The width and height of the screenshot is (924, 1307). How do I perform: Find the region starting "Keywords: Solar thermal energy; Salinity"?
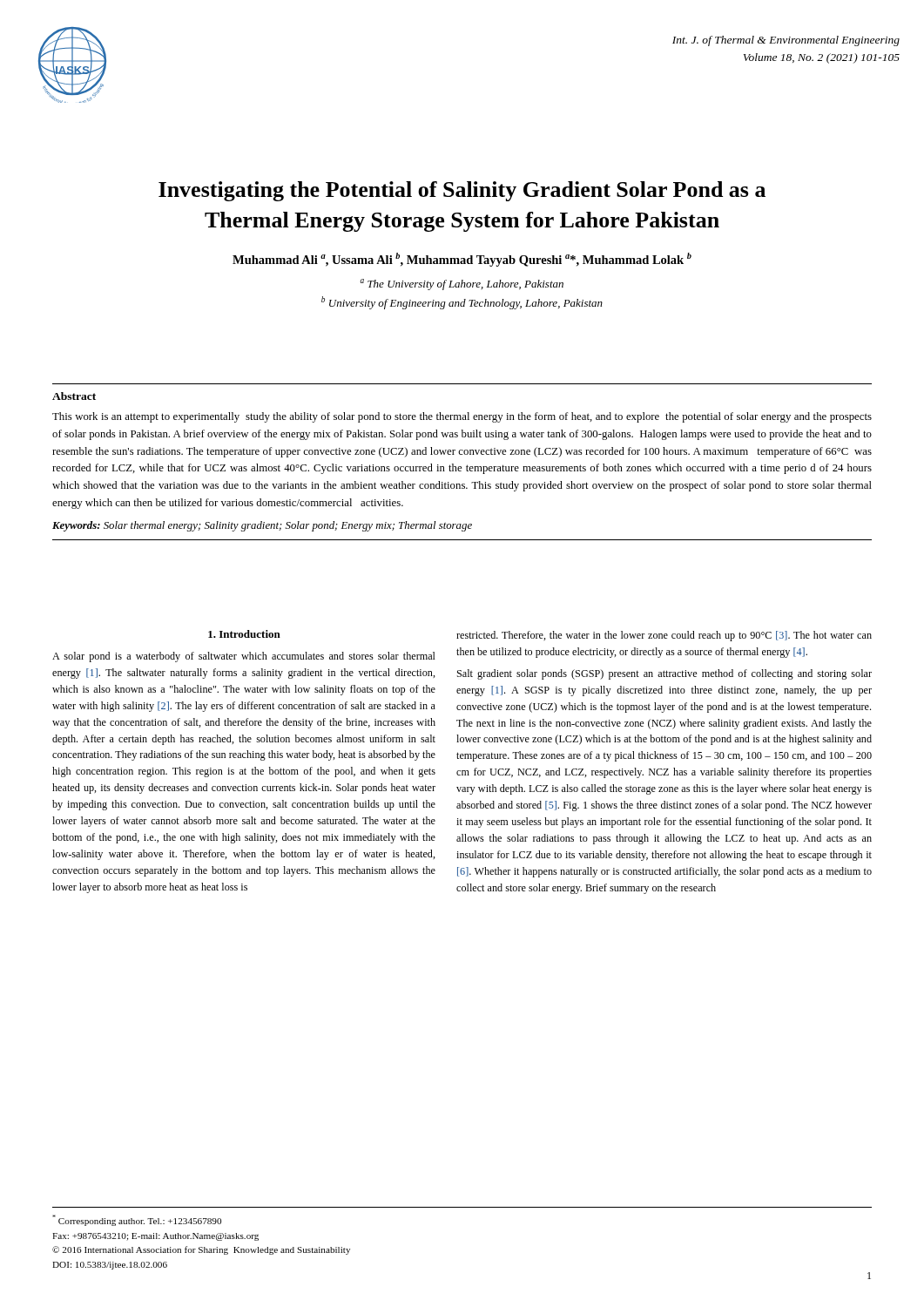262,525
